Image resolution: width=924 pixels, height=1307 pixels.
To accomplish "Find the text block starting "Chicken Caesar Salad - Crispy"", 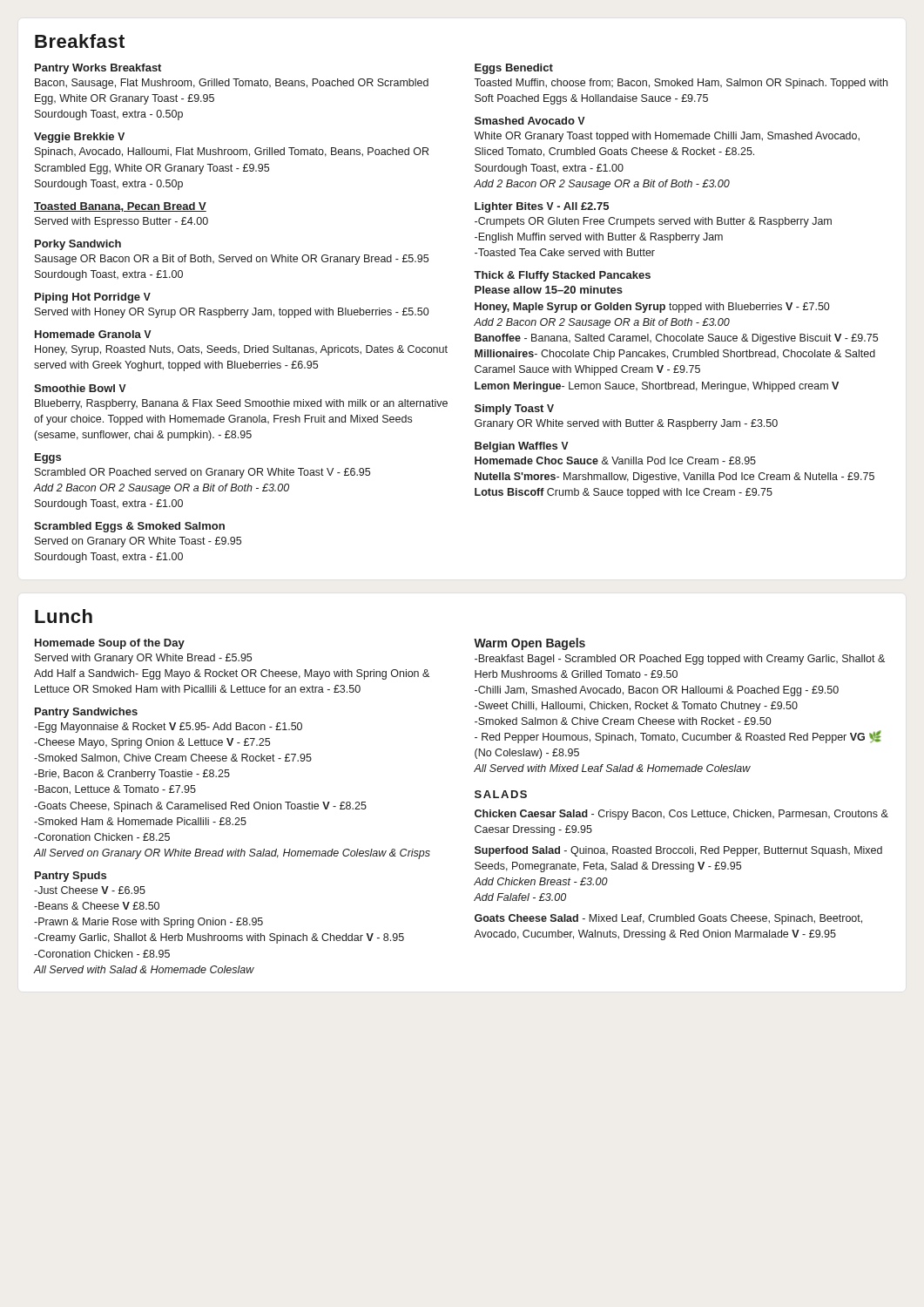I will [x=682, y=821].
